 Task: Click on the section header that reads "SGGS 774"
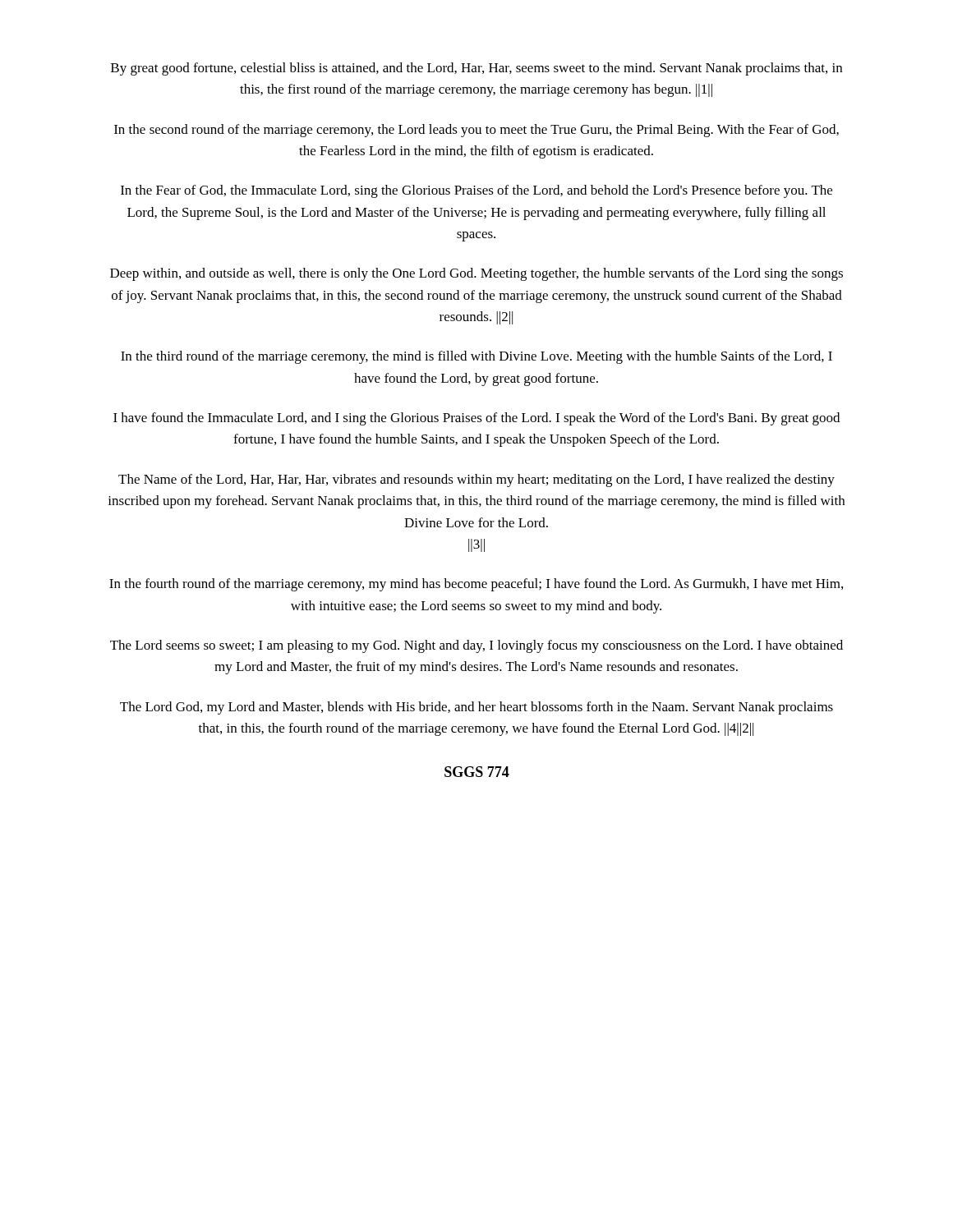(476, 772)
